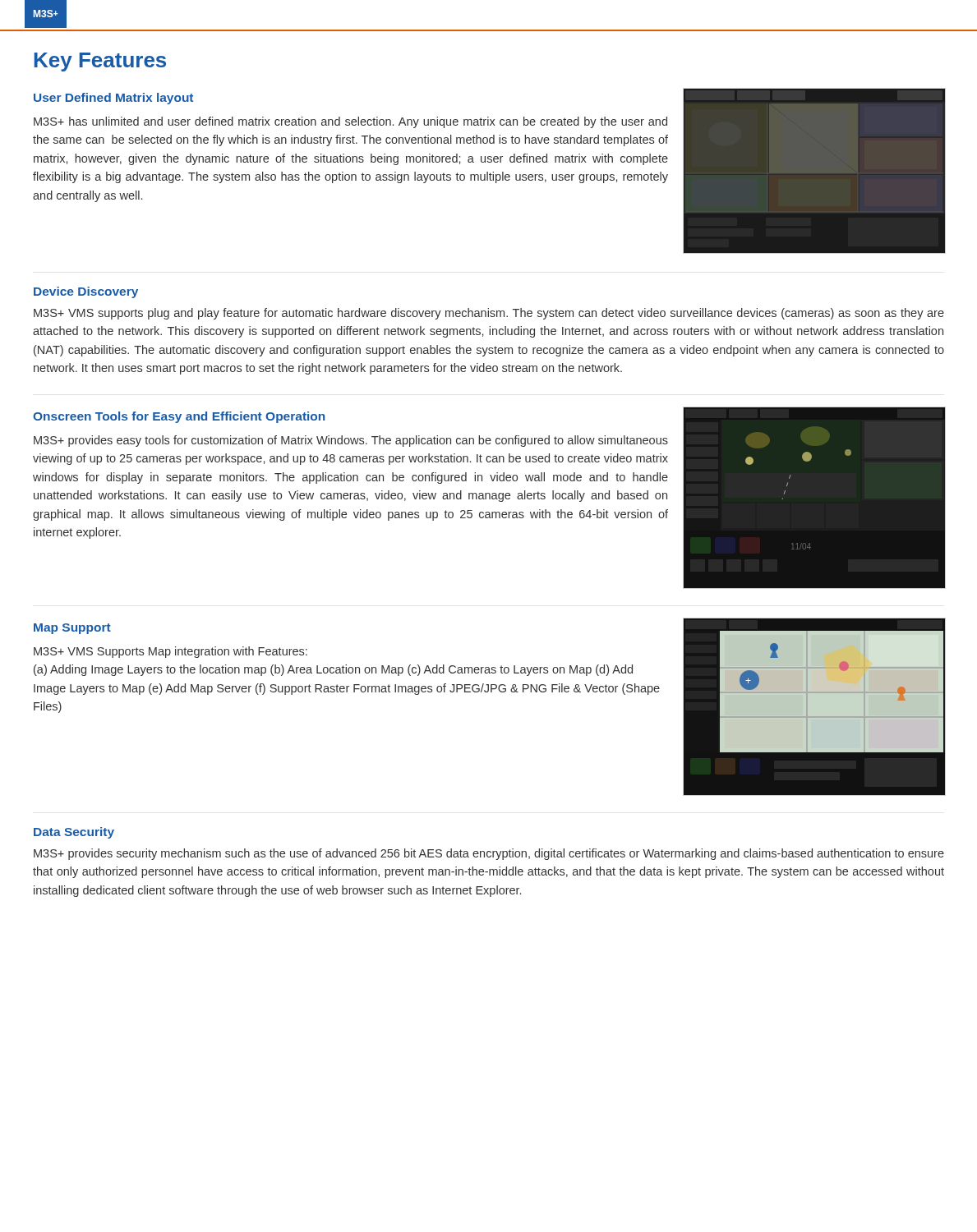Find the block on this page that starts "M3S+ VMS Supports Map integration with Features: (a)"
This screenshot has width=977, height=1232.
(x=350, y=679)
